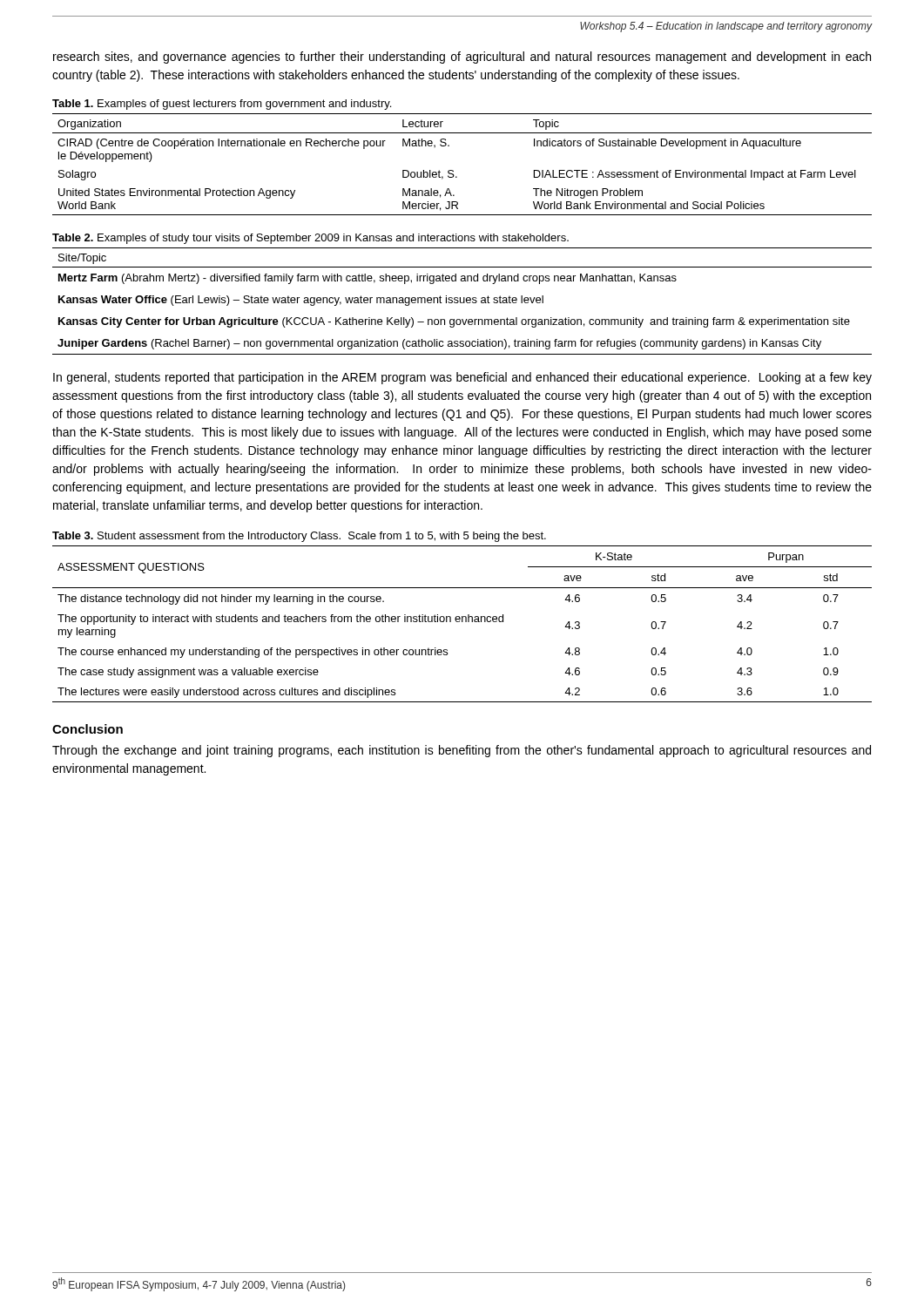Image resolution: width=924 pixels, height=1307 pixels.
Task: Click on the text block that reads "Through the exchange and joint"
Action: [462, 760]
